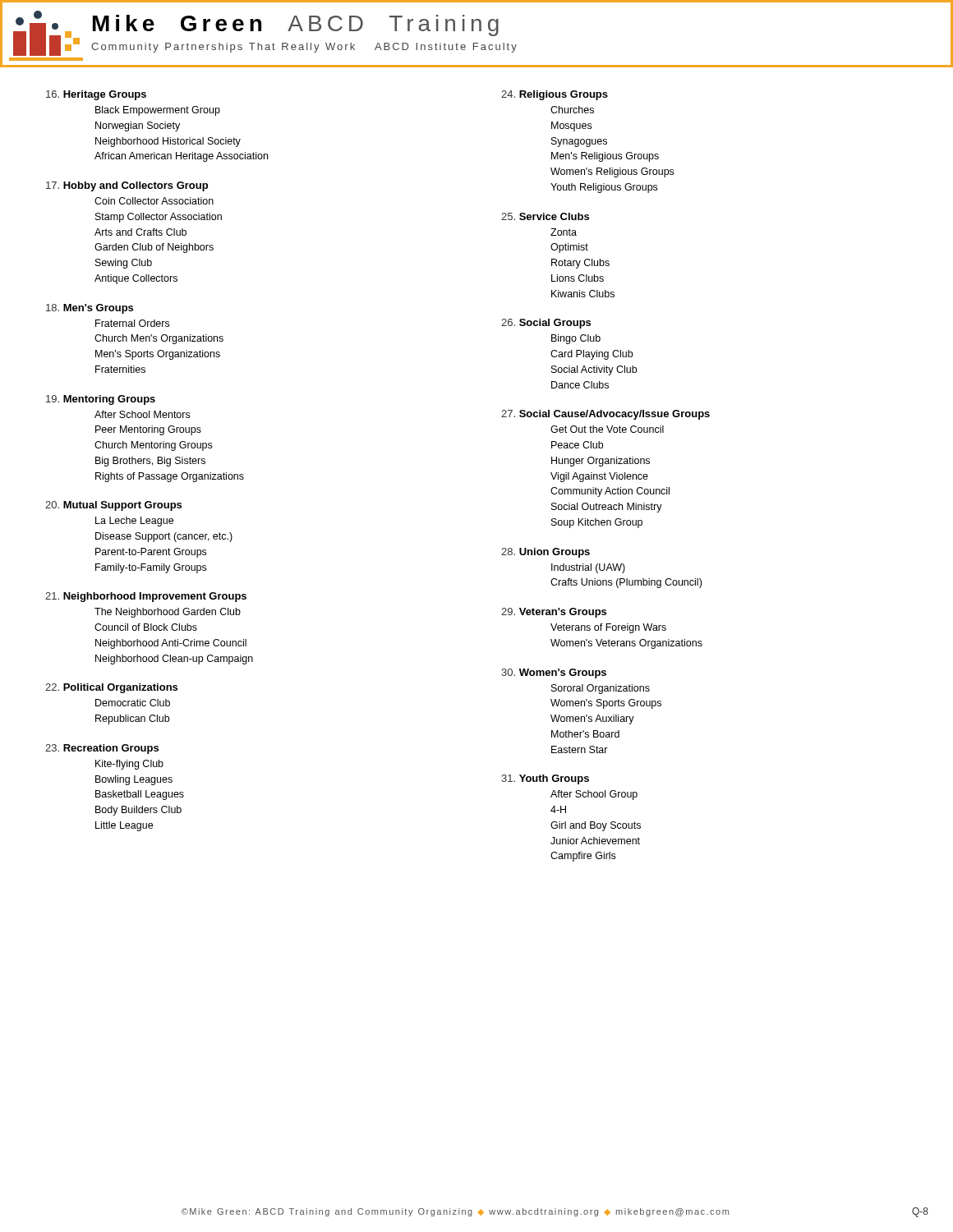Point to the element starting "24. Religious Groups Churches"
Image resolution: width=953 pixels, height=1232 pixels.
point(555,95)
